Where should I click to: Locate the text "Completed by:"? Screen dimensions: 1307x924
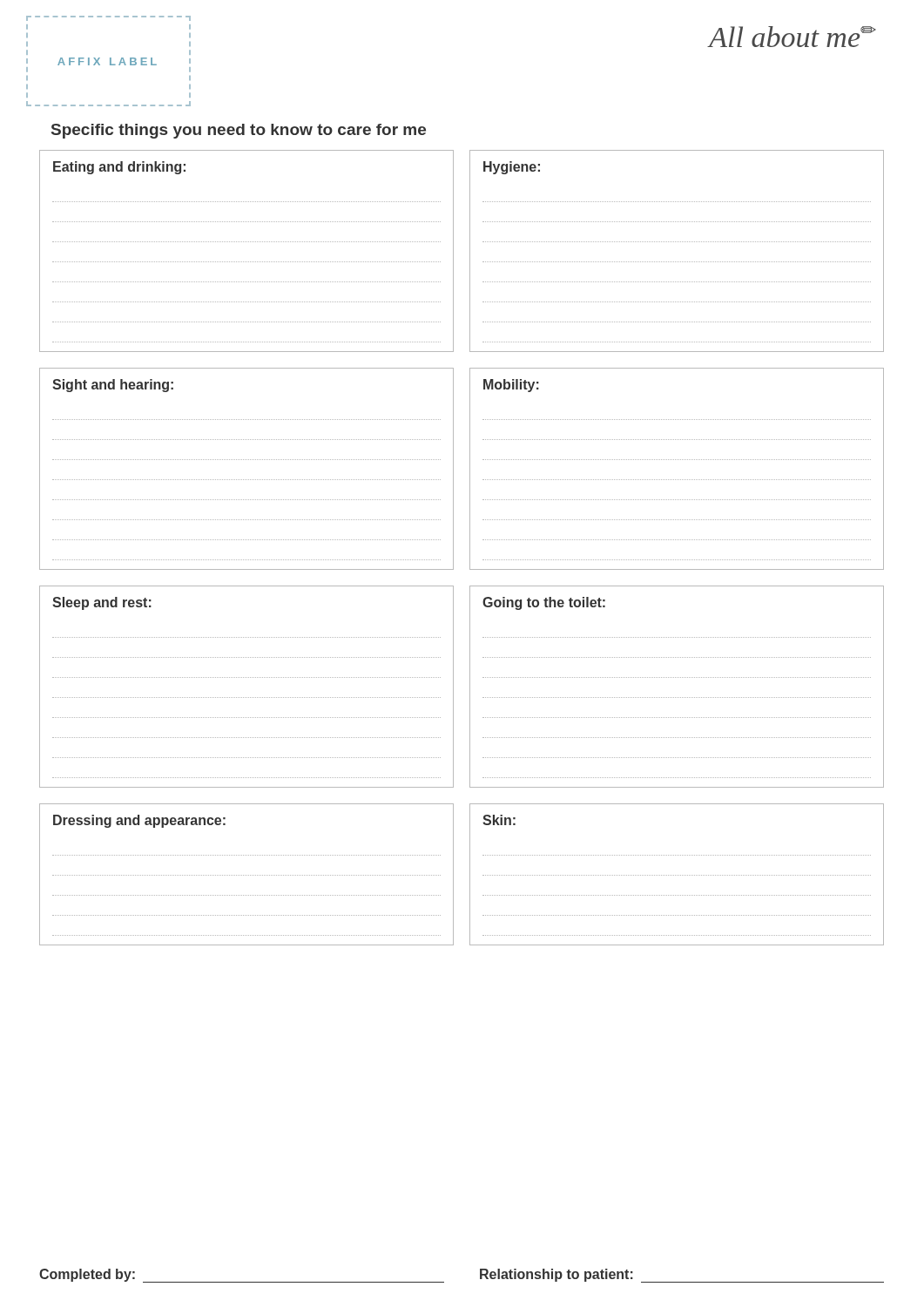tap(242, 1273)
